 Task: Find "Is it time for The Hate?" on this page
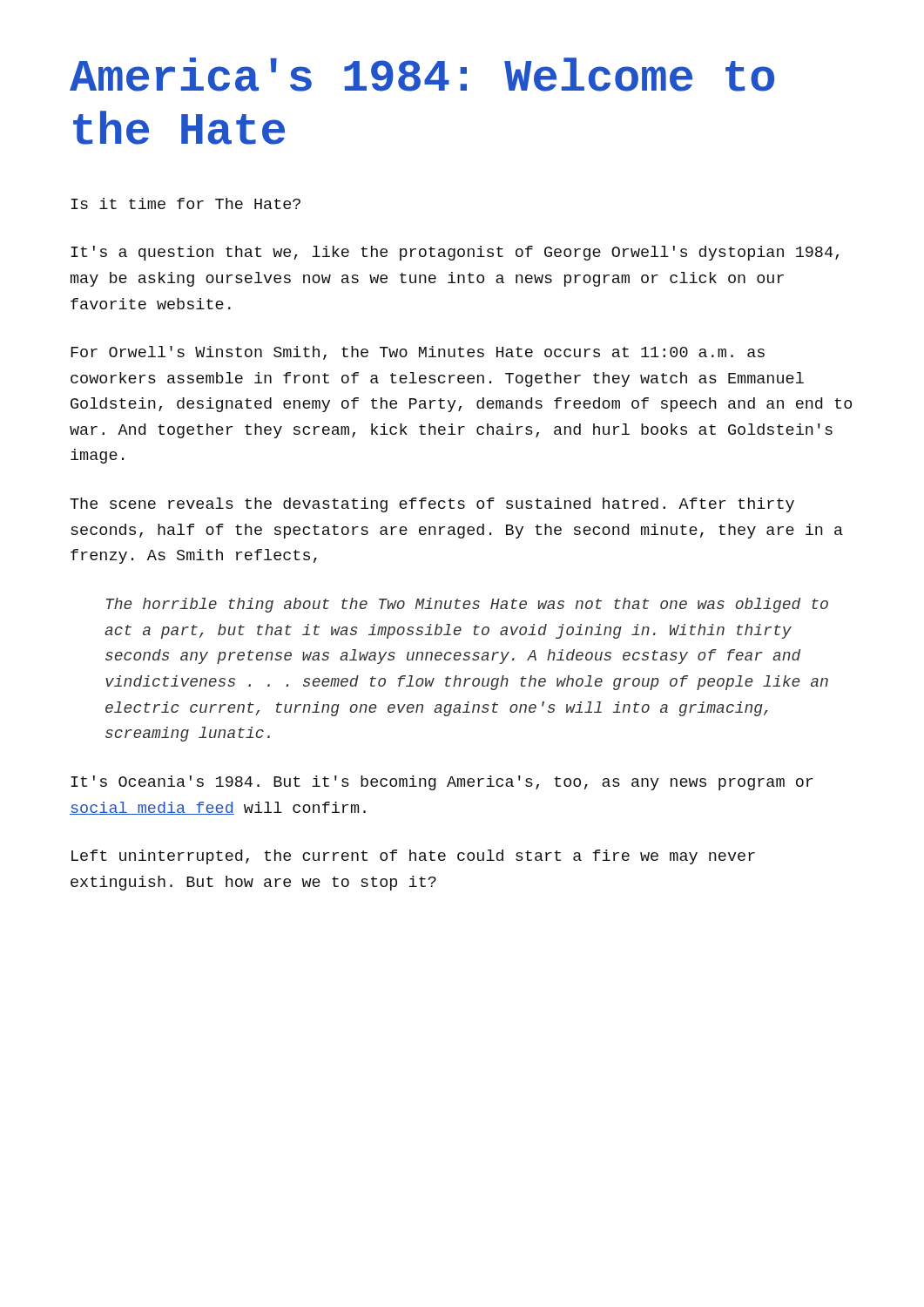(x=186, y=205)
